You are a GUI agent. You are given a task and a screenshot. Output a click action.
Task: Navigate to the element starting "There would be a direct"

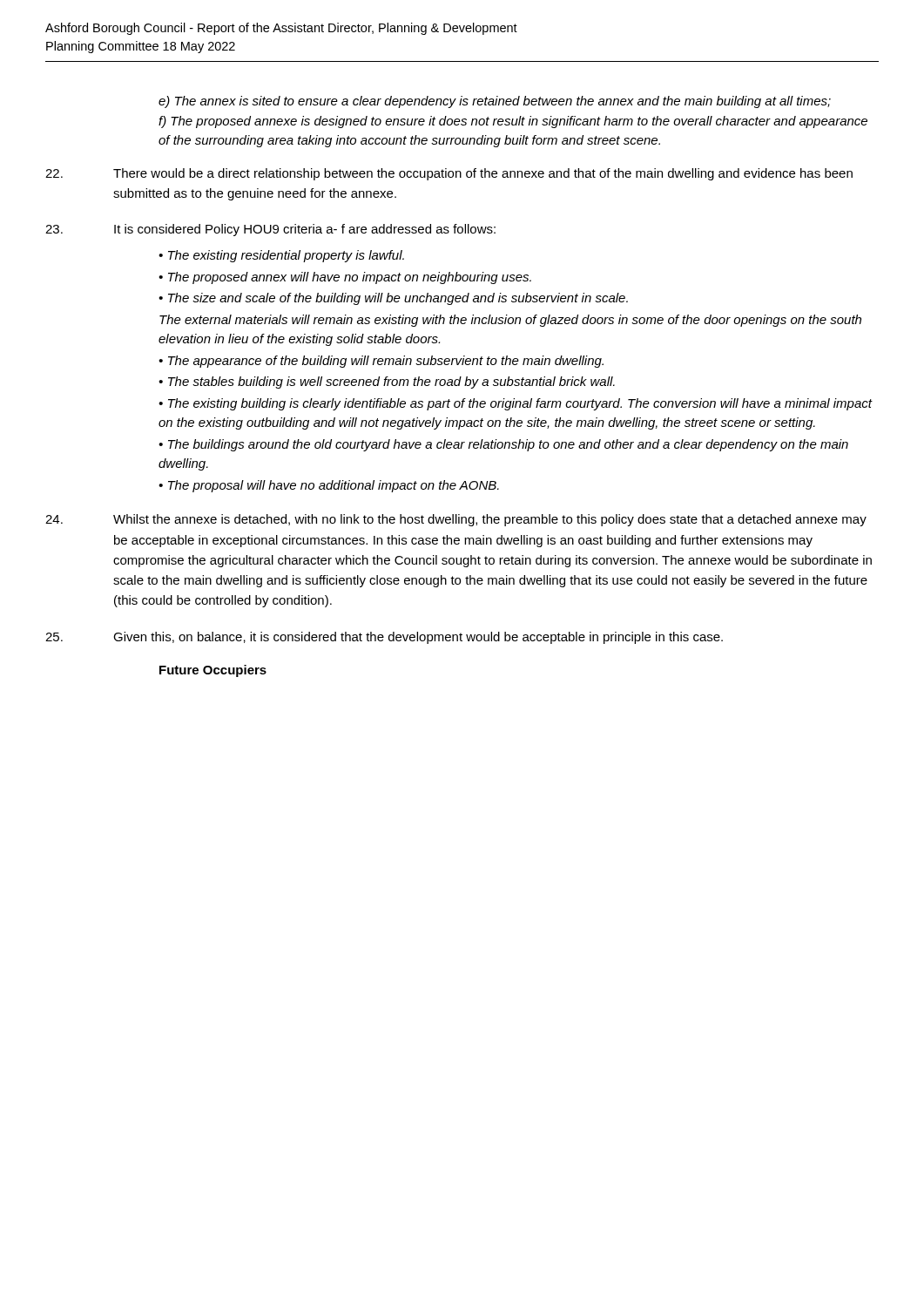click(462, 183)
